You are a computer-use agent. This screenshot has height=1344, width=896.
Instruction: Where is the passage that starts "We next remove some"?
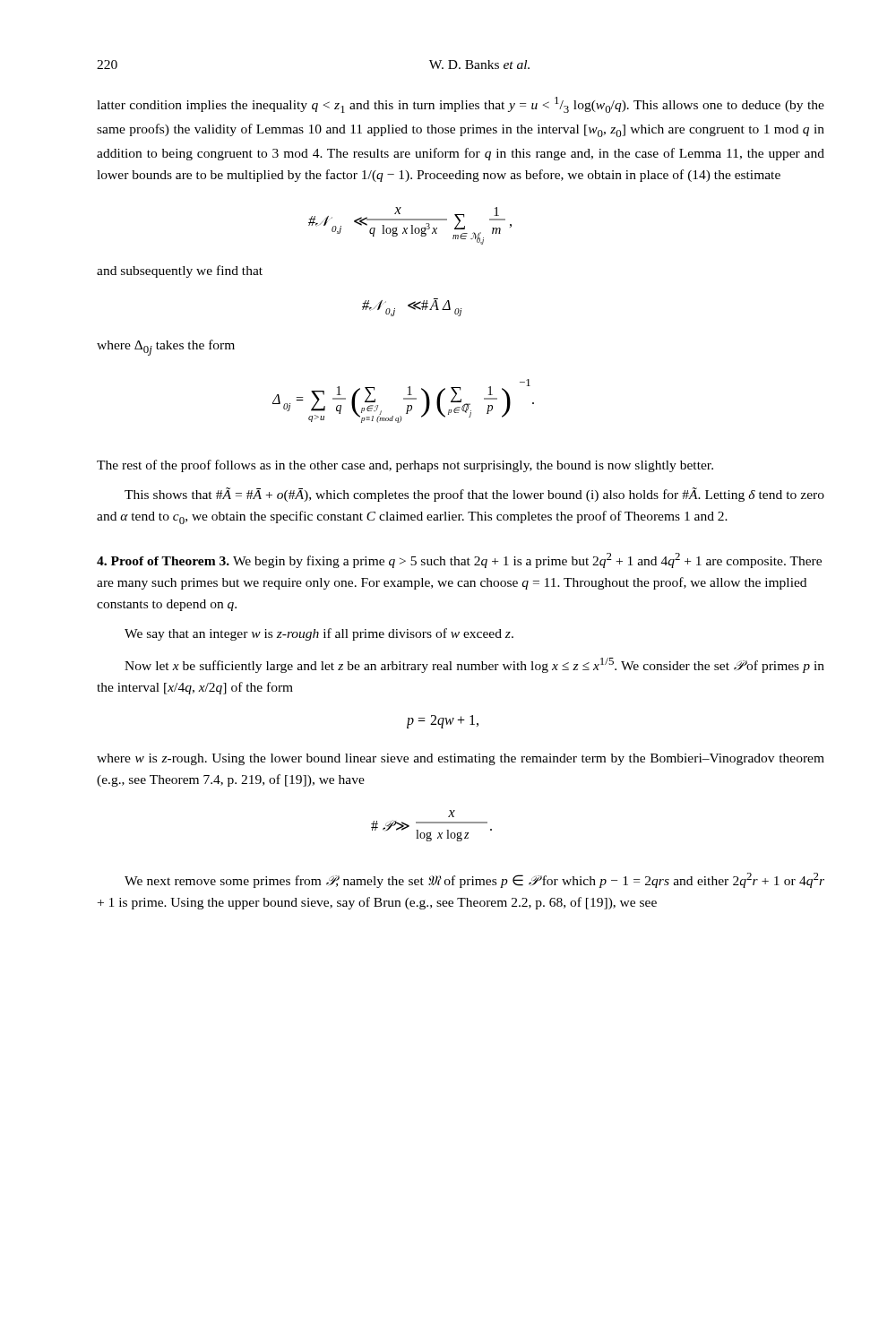coord(461,890)
